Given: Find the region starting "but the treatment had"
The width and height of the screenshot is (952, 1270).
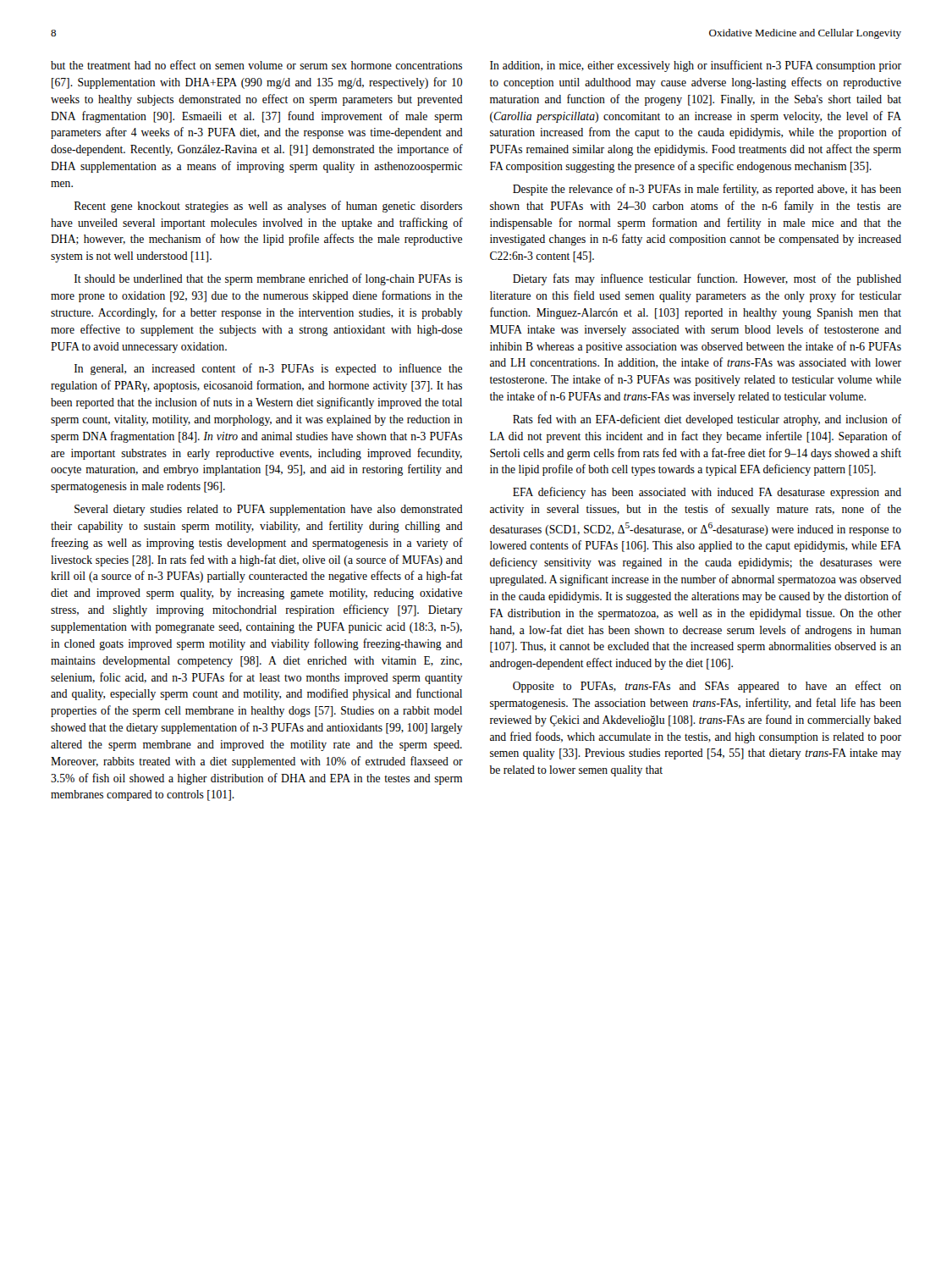Looking at the screenshot, I should pos(257,125).
